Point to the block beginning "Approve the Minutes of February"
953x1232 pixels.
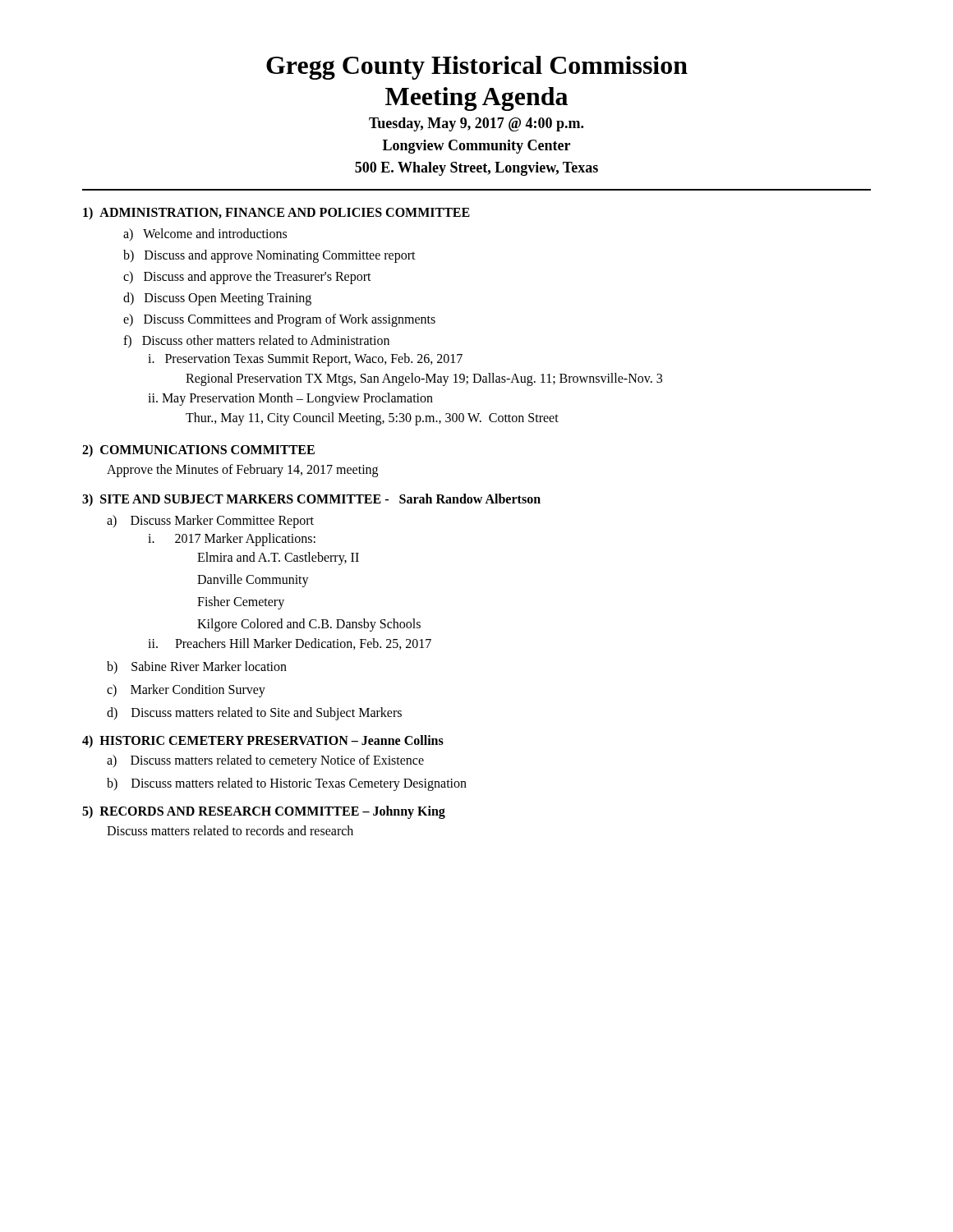(243, 469)
